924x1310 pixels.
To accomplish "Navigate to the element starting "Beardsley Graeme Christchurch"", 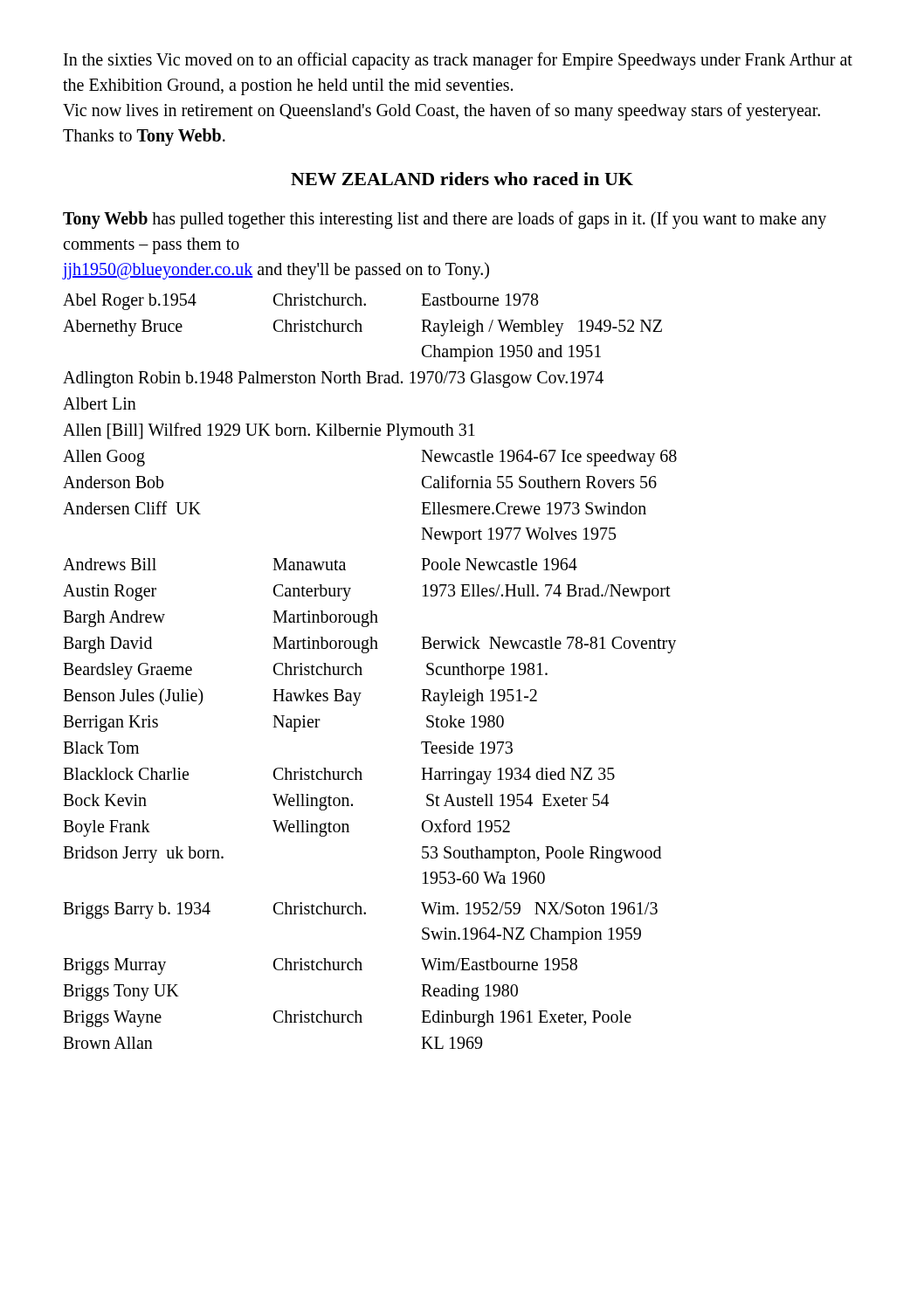I will 462,669.
